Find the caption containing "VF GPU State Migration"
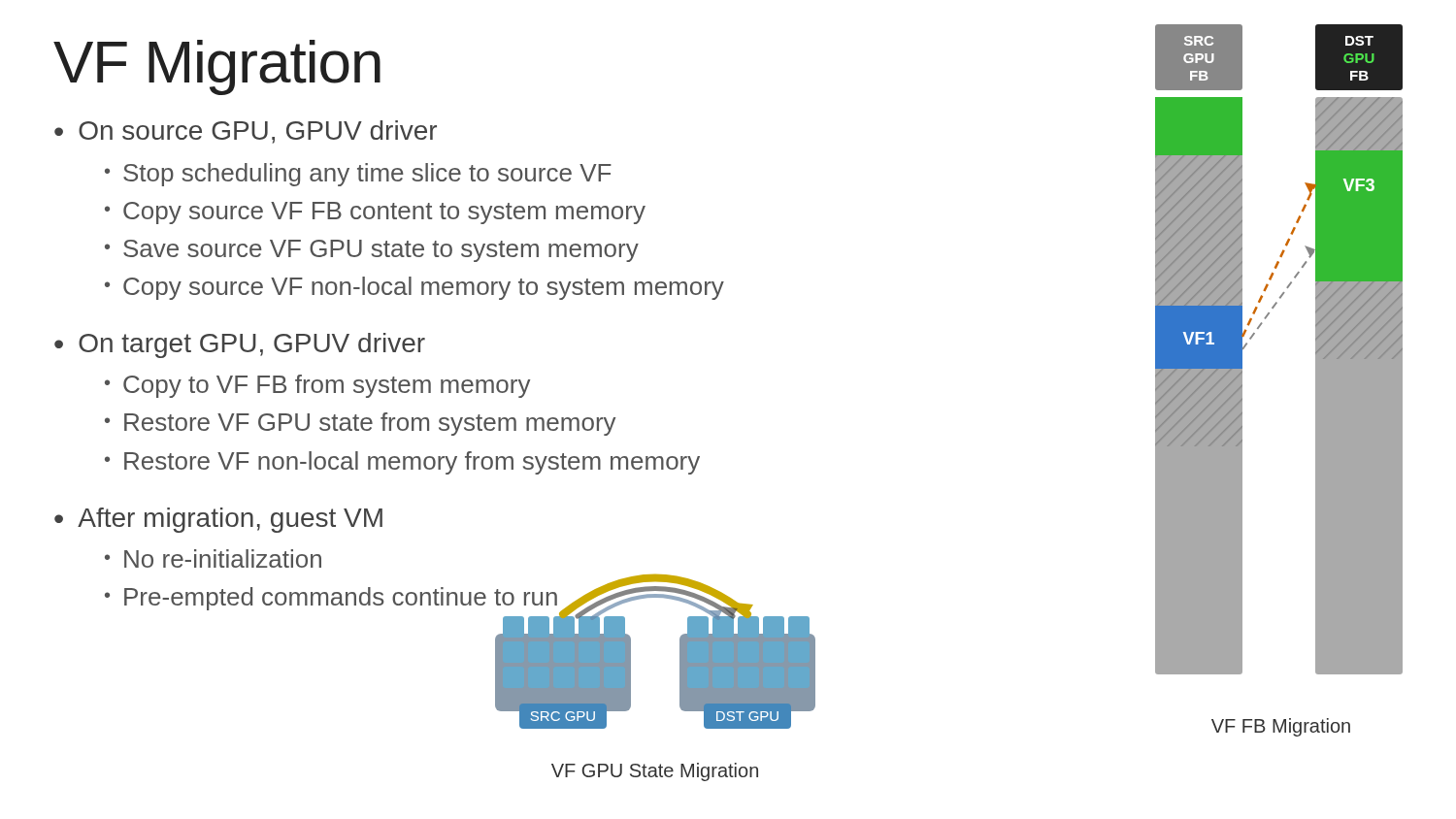 tap(655, 770)
